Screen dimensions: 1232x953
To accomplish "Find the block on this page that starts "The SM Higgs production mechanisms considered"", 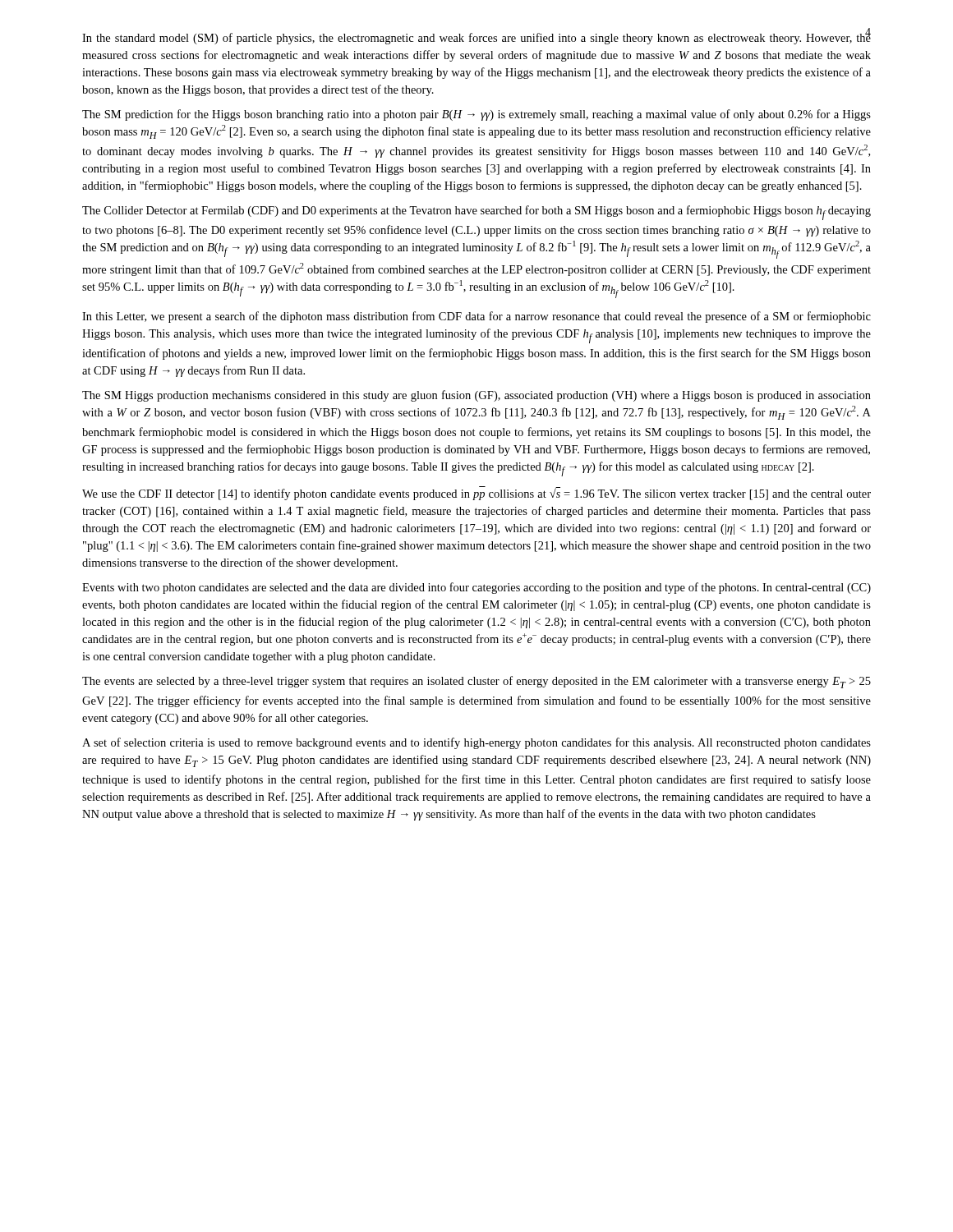I will [x=476, y=433].
